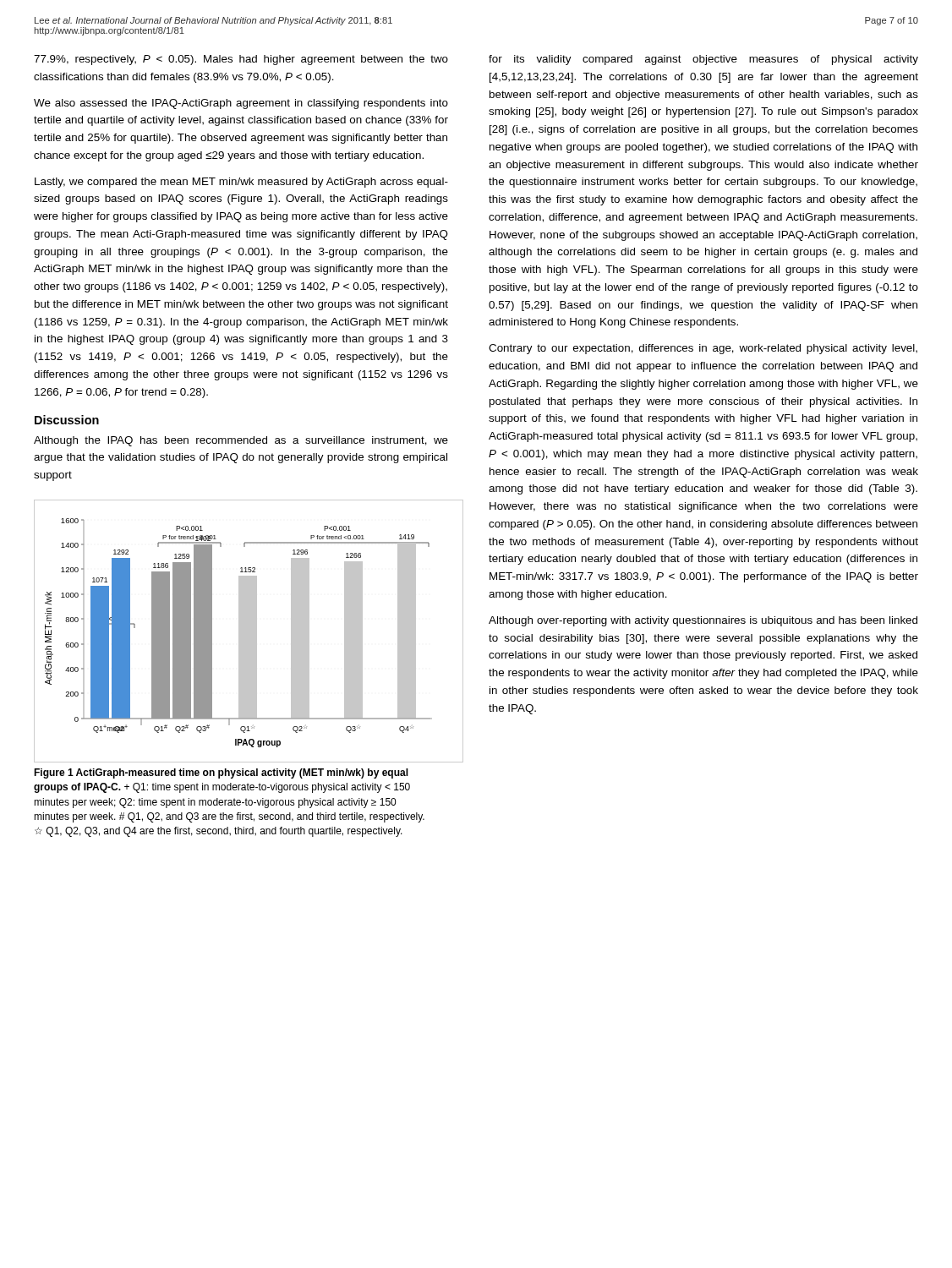Locate the text block with the text "Lastly, we compared"
The image size is (952, 1268).
coord(241,286)
